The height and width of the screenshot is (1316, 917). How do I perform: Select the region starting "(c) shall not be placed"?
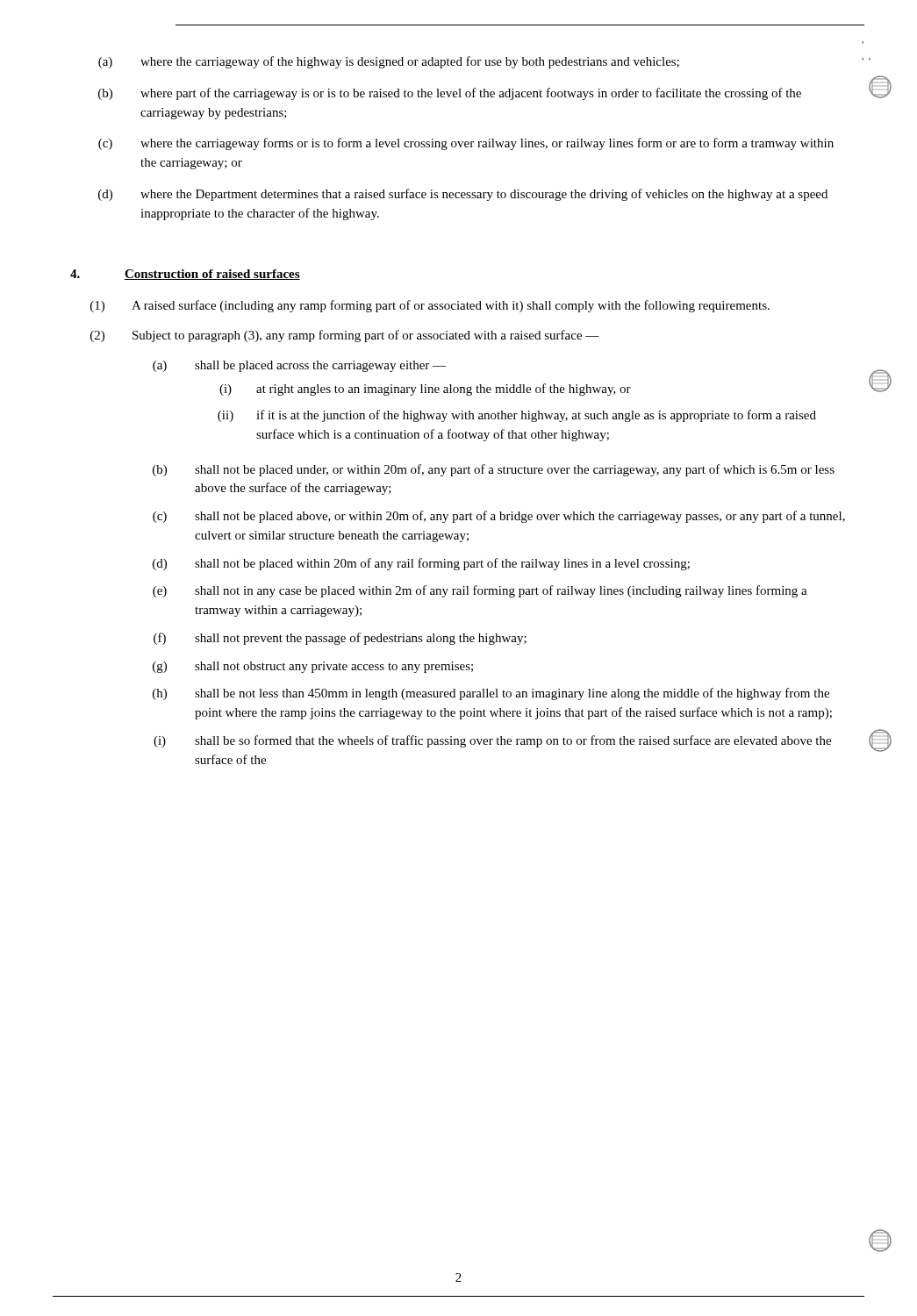tap(486, 526)
